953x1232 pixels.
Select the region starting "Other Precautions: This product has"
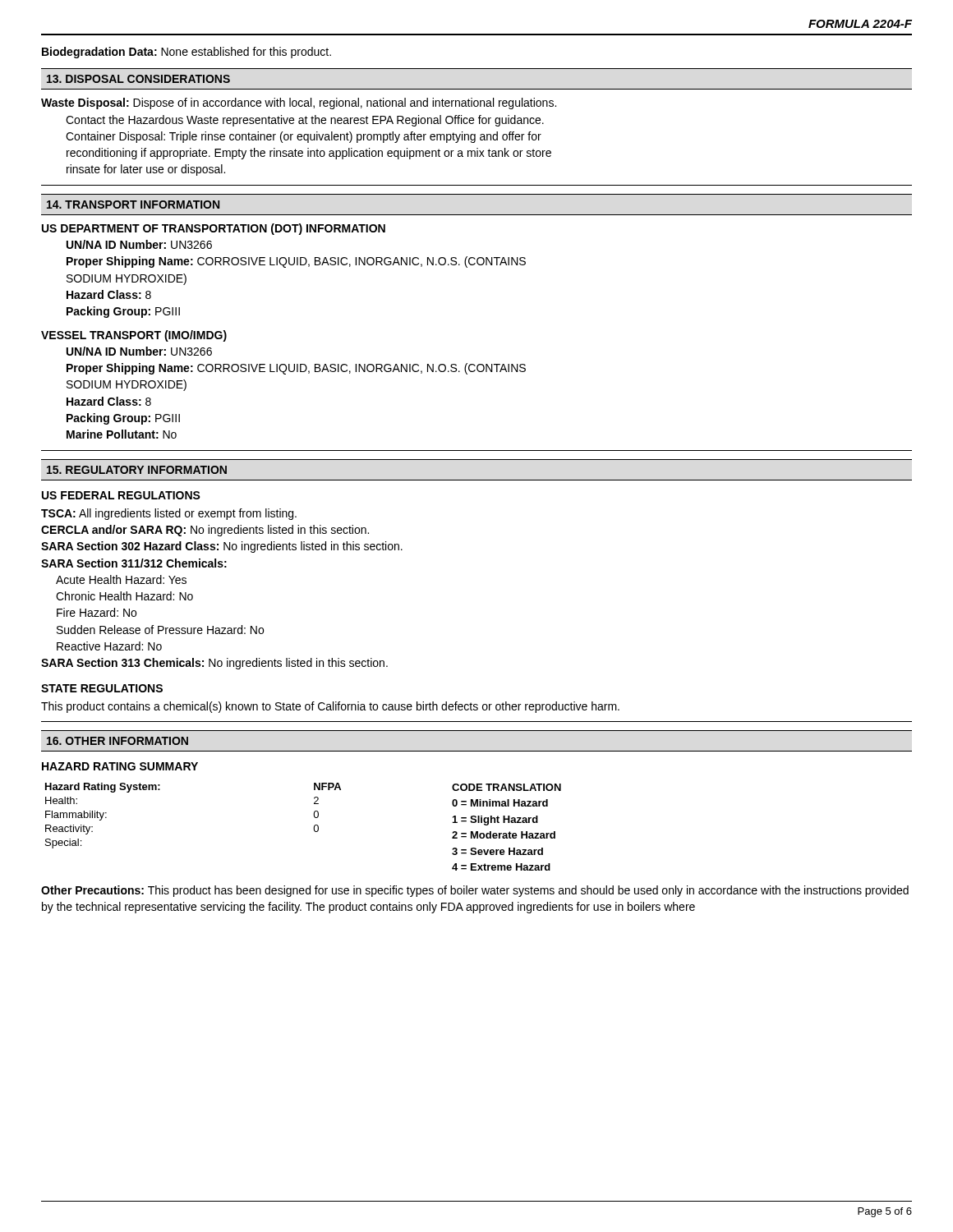[x=475, y=899]
